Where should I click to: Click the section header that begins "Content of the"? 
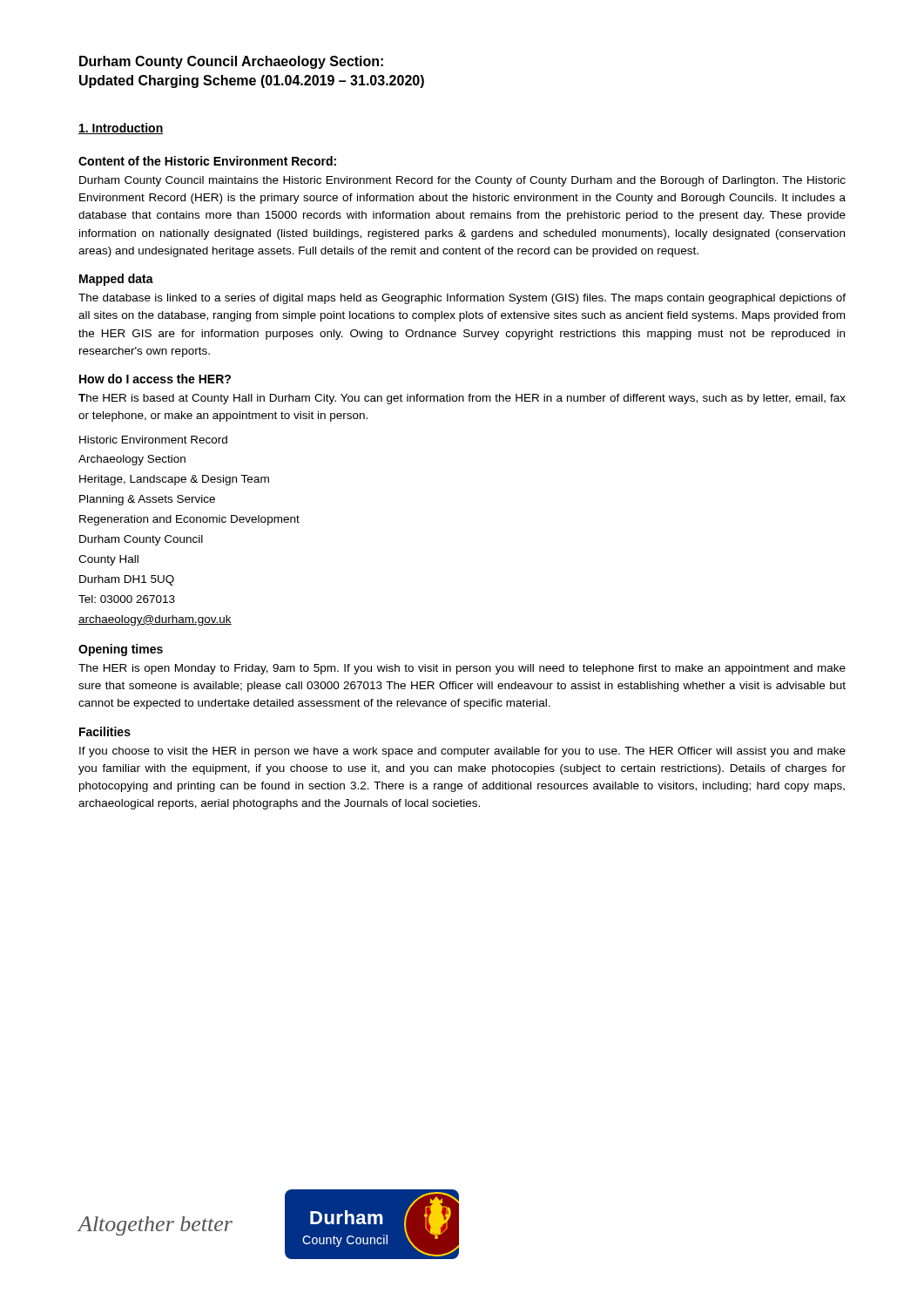pyautogui.click(x=208, y=161)
